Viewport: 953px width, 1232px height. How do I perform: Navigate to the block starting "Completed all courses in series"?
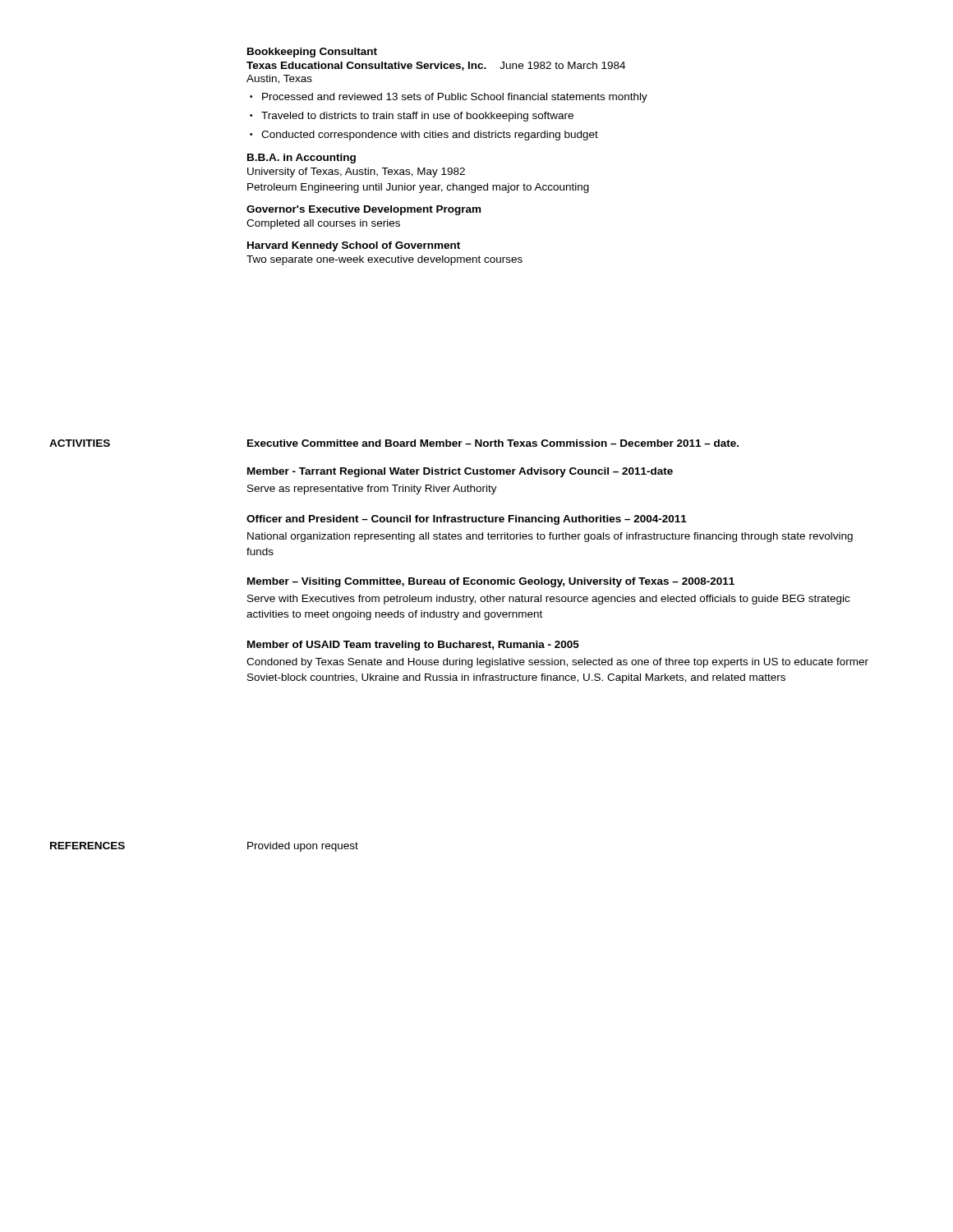click(x=323, y=223)
